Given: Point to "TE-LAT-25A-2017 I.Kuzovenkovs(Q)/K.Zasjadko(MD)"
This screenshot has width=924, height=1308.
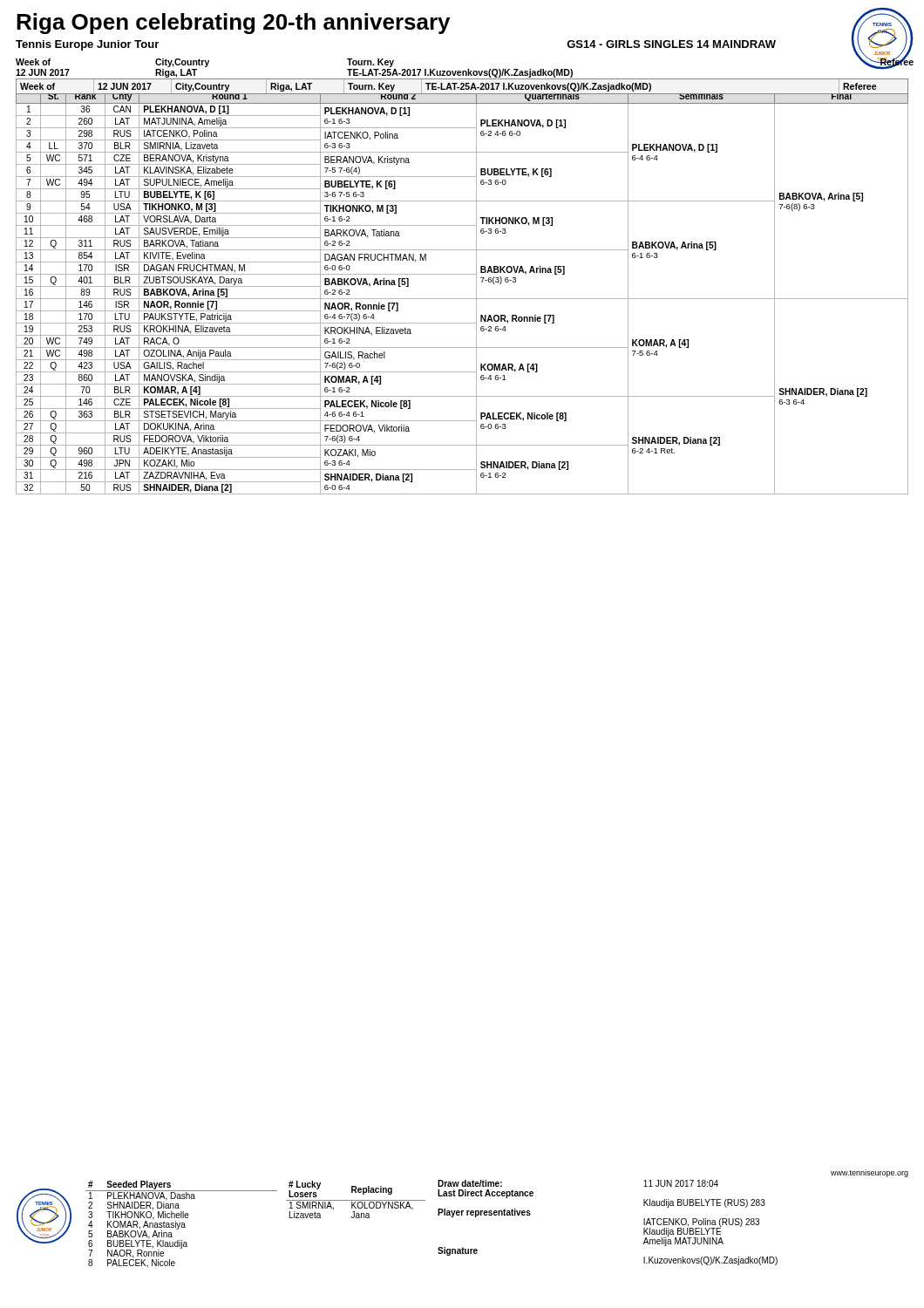Looking at the screenshot, I should 538,86.
